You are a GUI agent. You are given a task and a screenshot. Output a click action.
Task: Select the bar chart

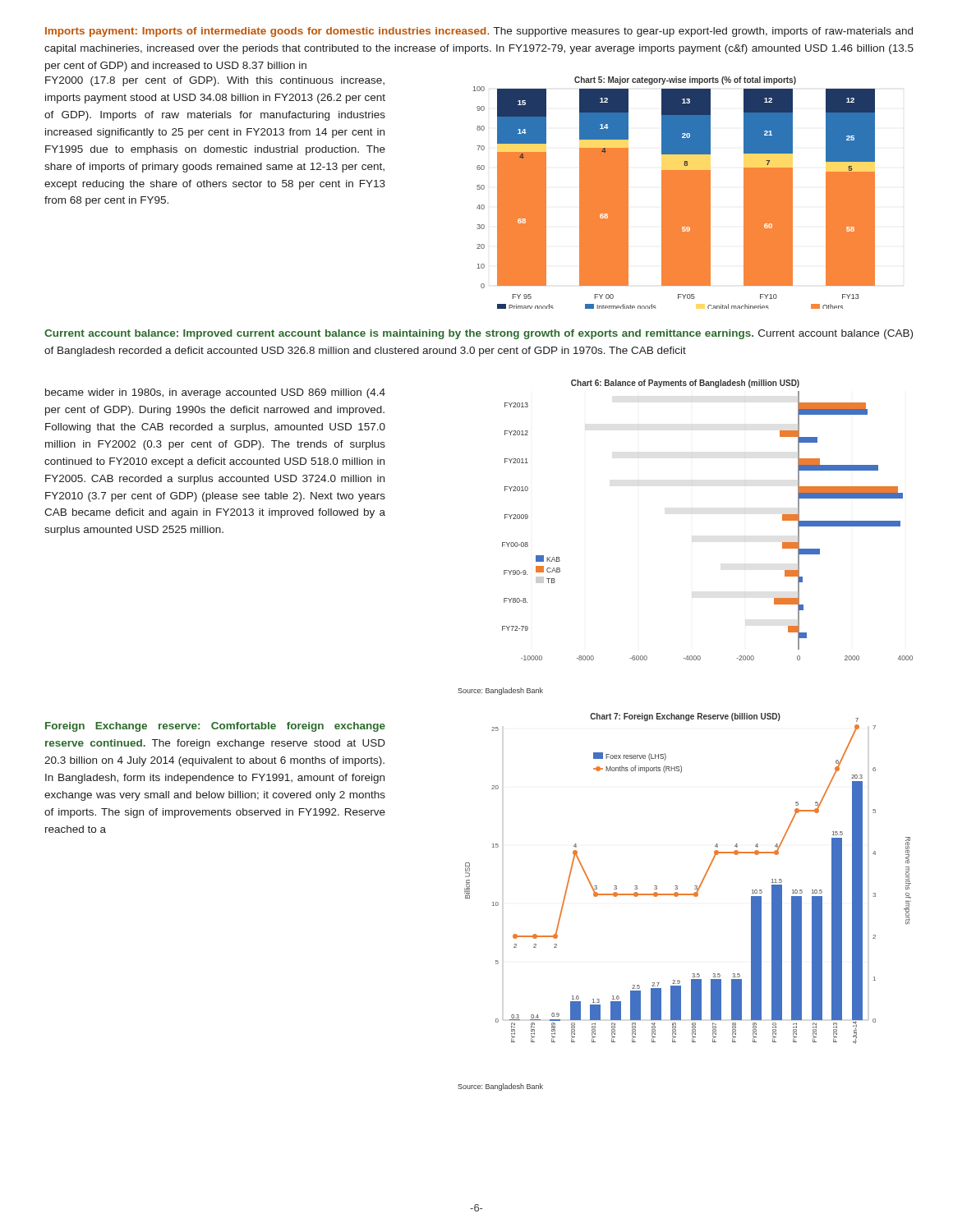pyautogui.click(x=686, y=526)
